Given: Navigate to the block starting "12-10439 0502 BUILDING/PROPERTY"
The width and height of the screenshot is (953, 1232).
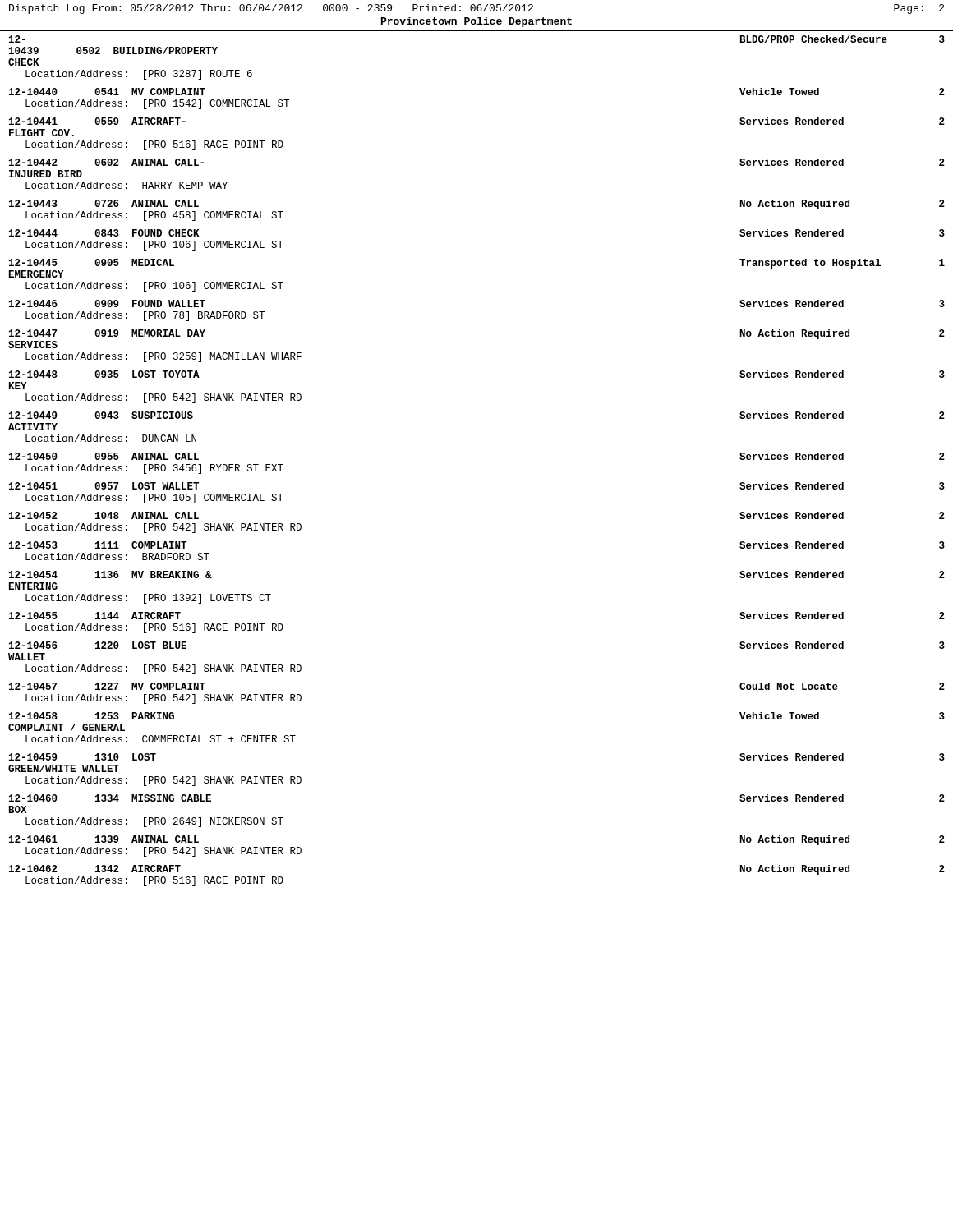Looking at the screenshot, I should pyautogui.click(x=18, y=39).
